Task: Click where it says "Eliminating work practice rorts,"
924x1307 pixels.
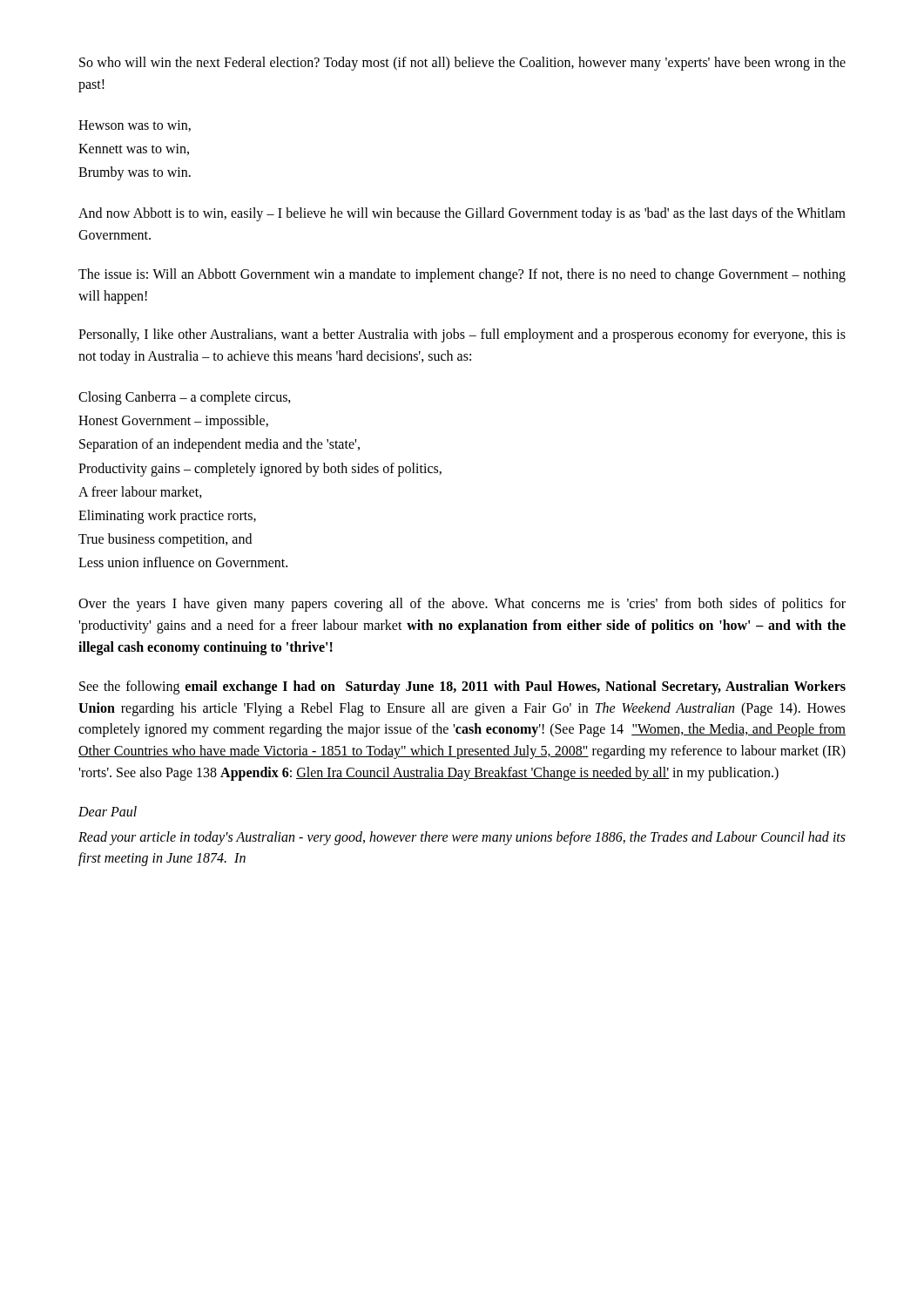Action: [x=167, y=515]
